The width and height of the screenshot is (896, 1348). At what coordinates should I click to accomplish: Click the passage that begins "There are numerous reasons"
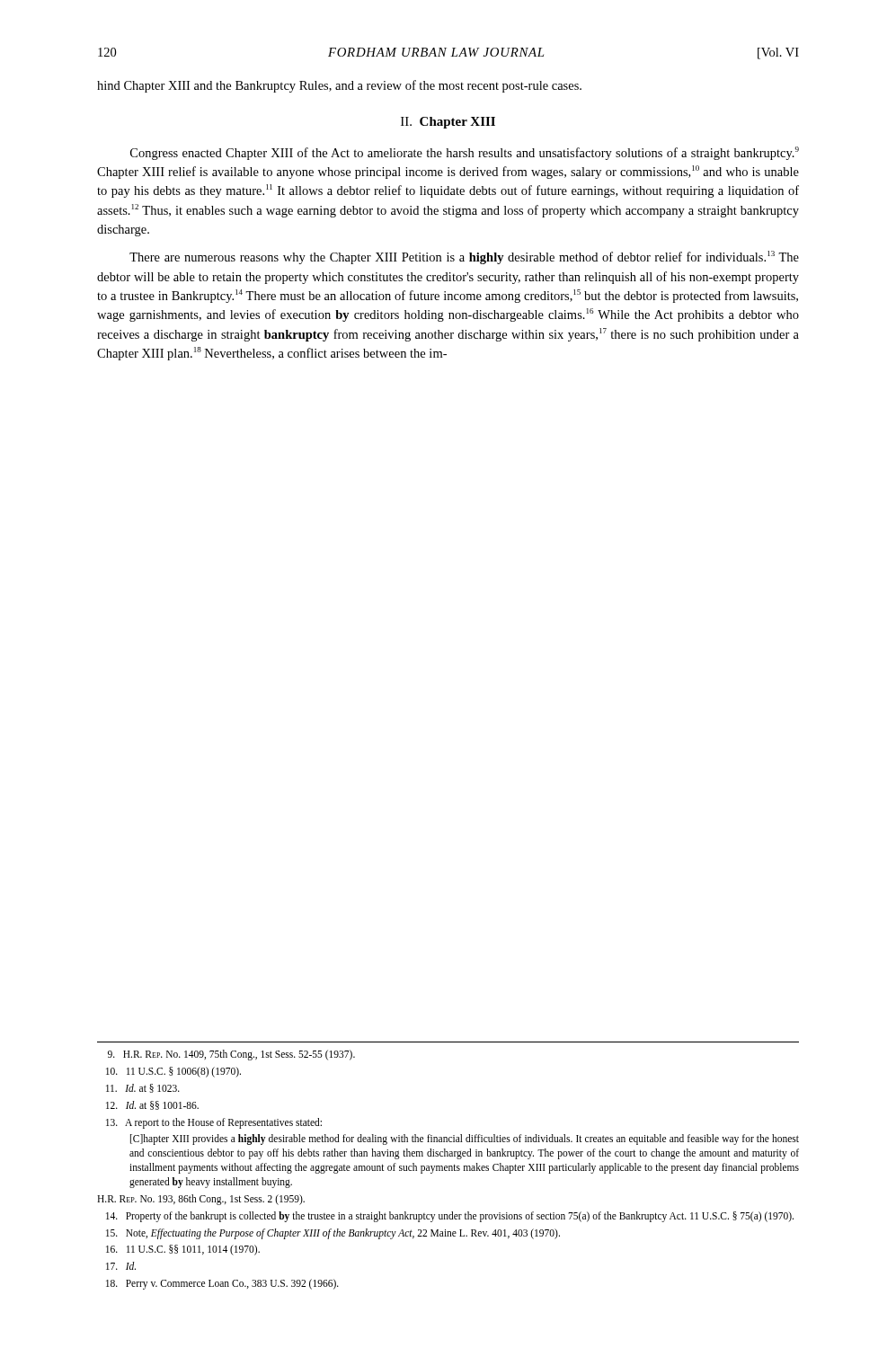[448, 305]
